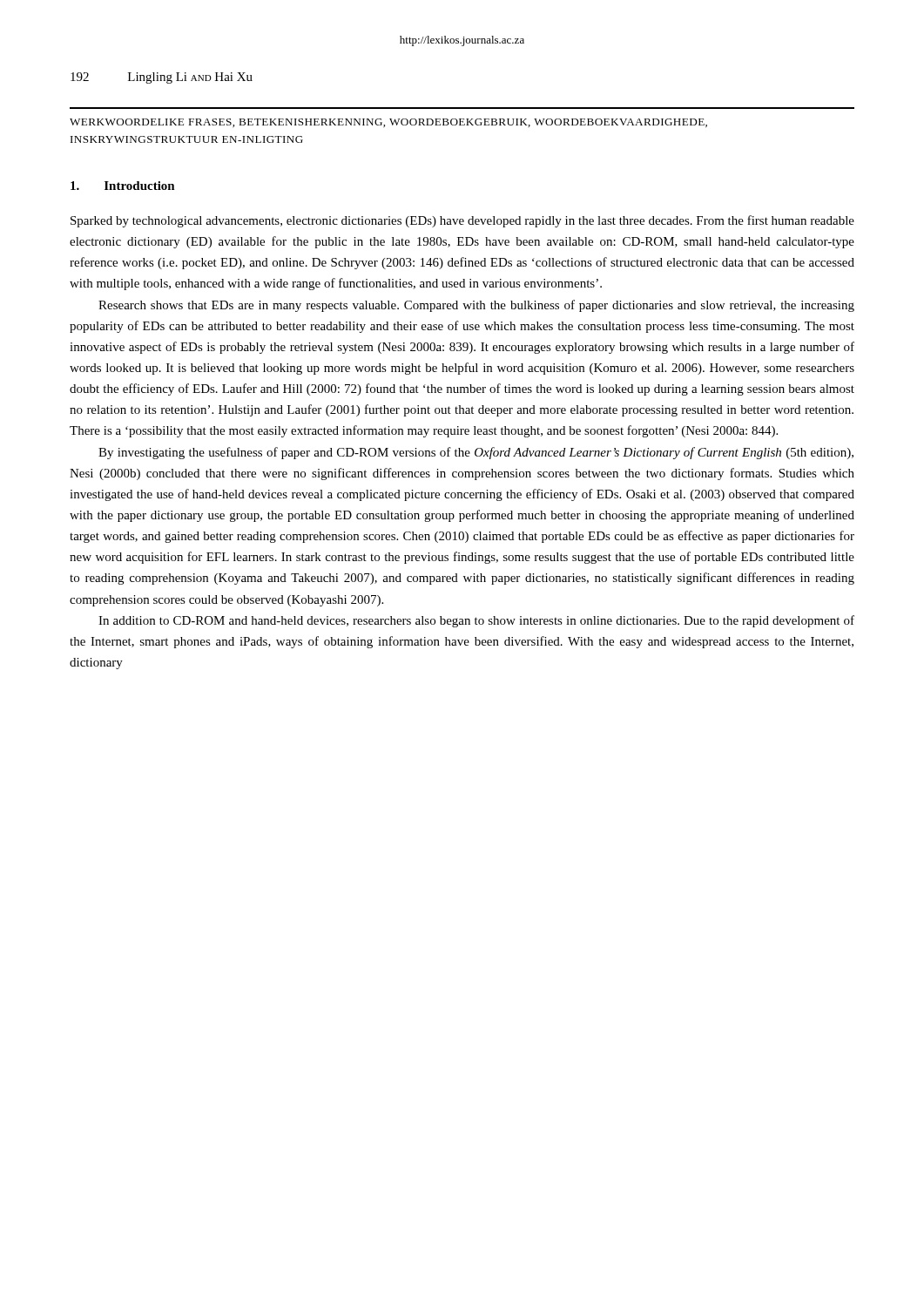Viewport: 924px width, 1307px height.
Task: Point to the region starting "Sparked by technological advancements, electronic dictionaries (EDs)"
Action: click(x=462, y=441)
